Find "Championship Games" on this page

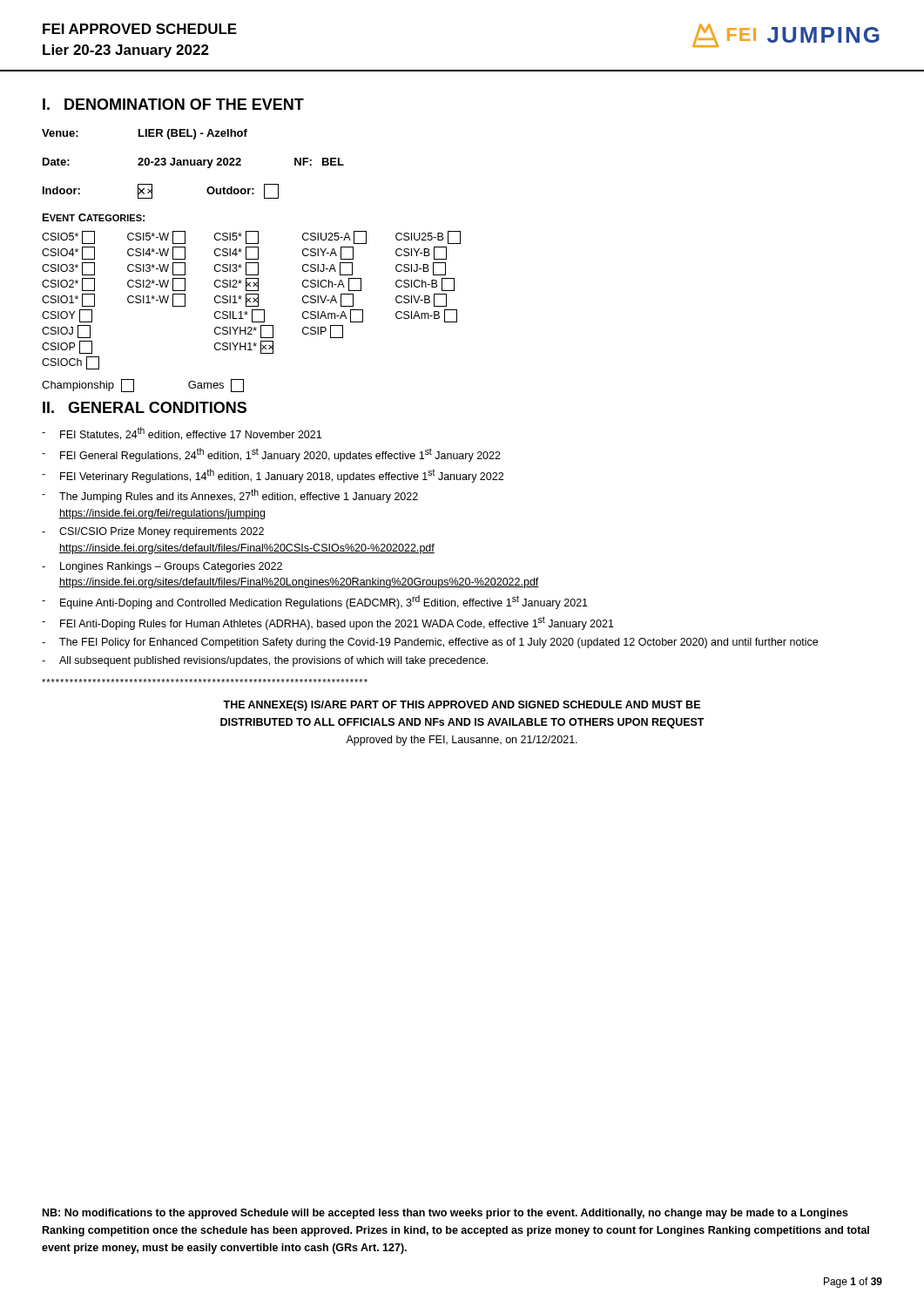pyautogui.click(x=144, y=385)
